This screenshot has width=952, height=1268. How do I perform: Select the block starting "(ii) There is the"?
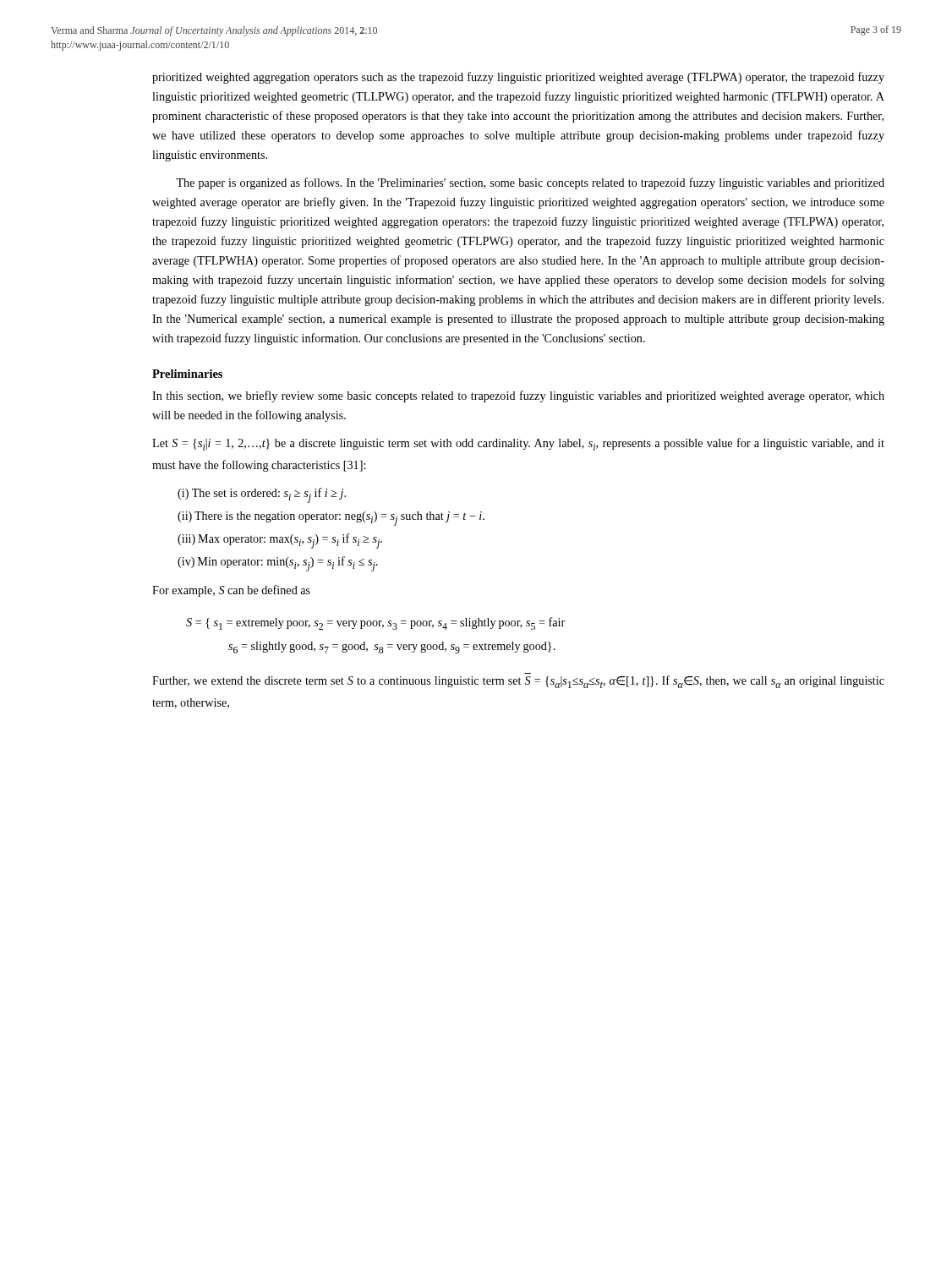(331, 517)
